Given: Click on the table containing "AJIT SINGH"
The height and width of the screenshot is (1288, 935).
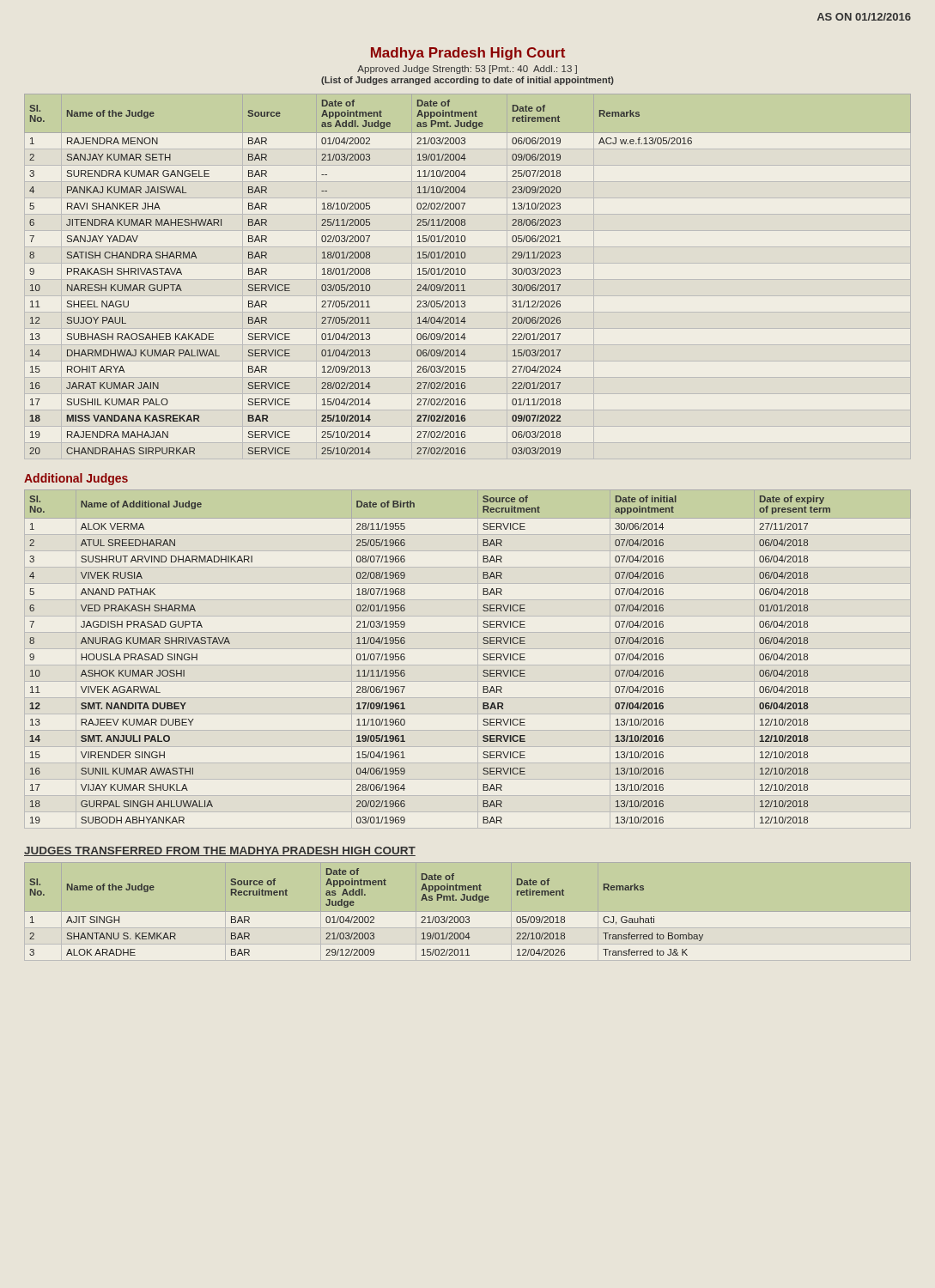Looking at the screenshot, I should click(468, 911).
